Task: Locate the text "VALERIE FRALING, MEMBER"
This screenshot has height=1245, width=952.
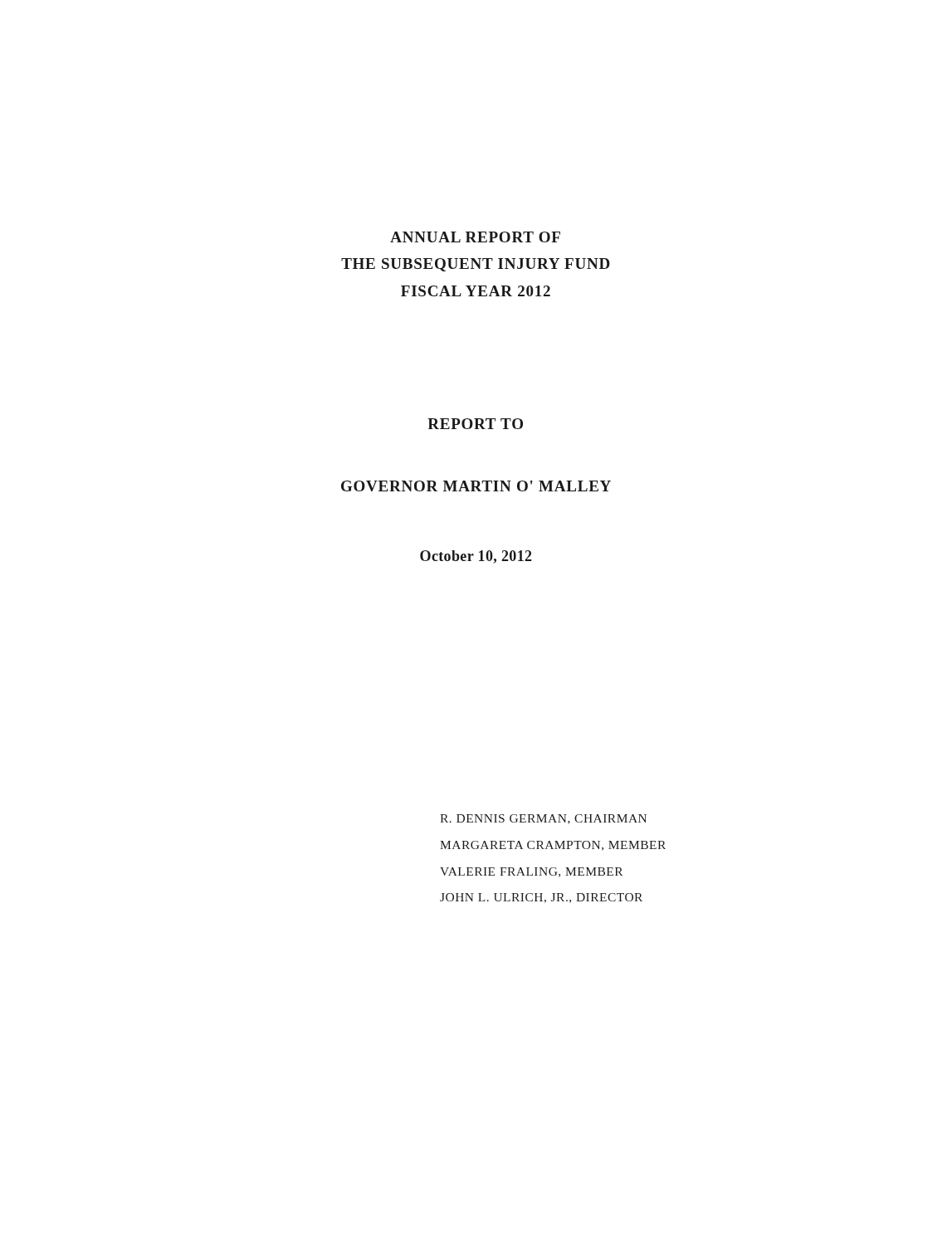Action: 553,871
